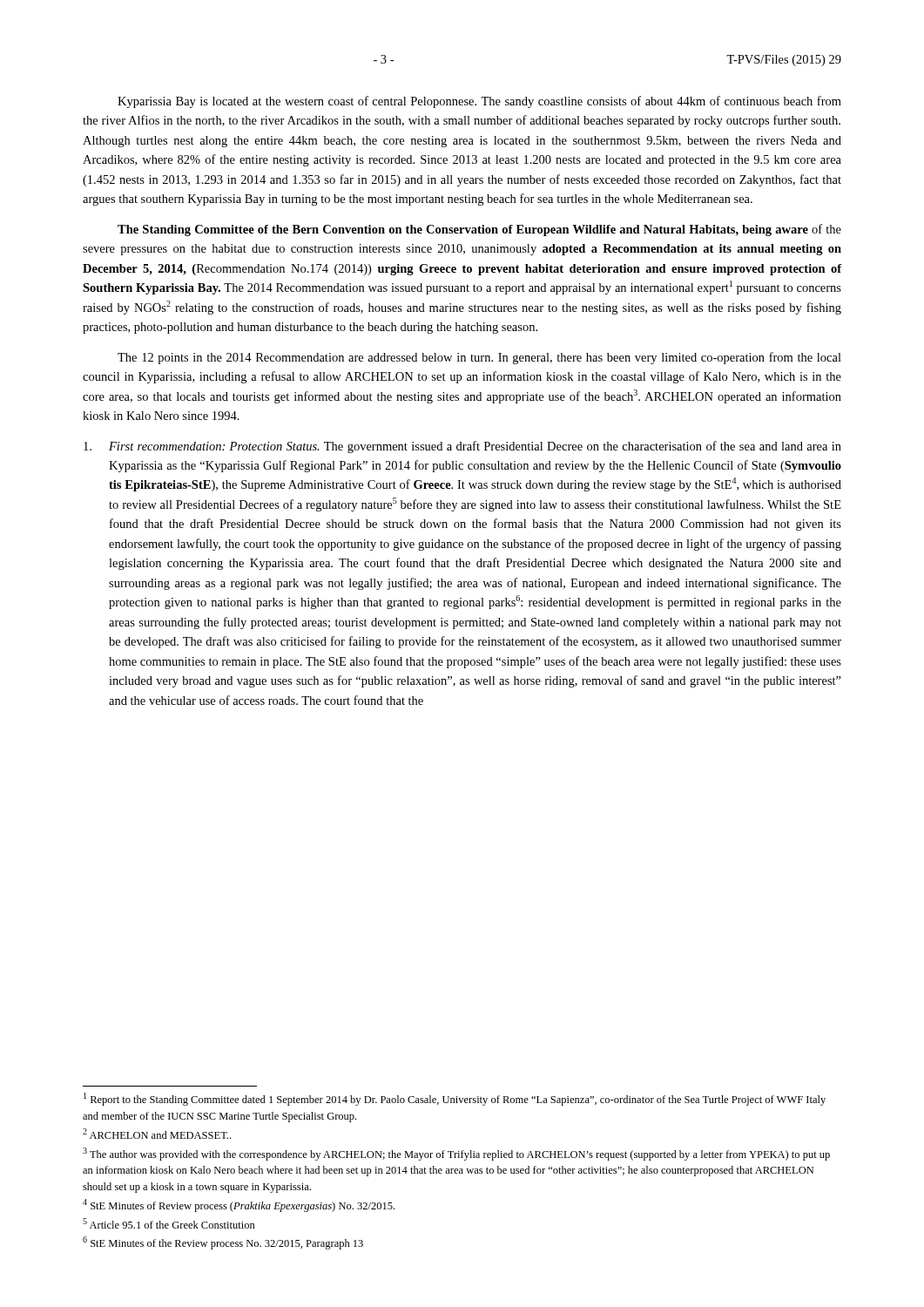This screenshot has width=924, height=1307.
Task: Locate the block of text that opens with "3 The author"
Action: coord(456,1170)
